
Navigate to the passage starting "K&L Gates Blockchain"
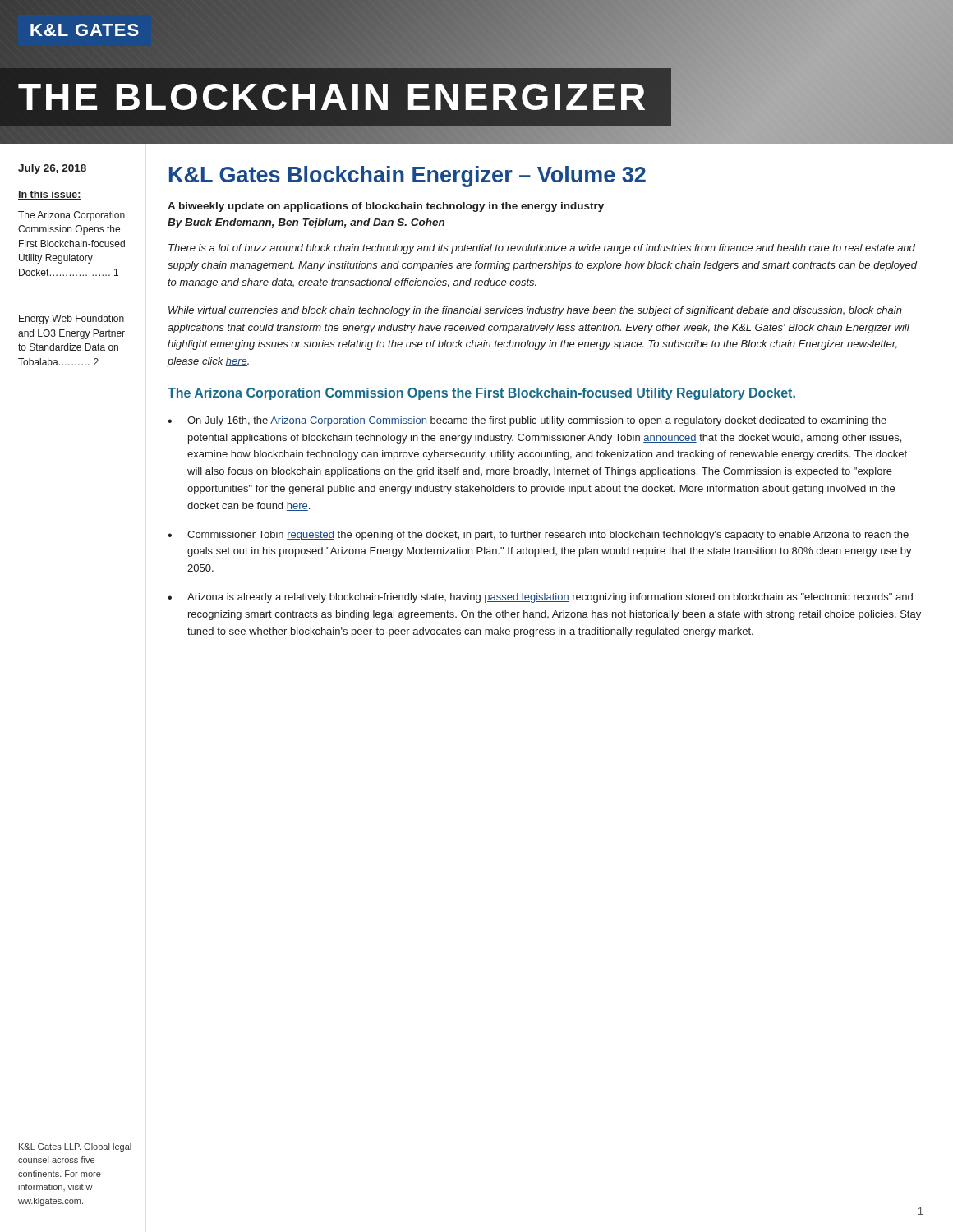(407, 175)
